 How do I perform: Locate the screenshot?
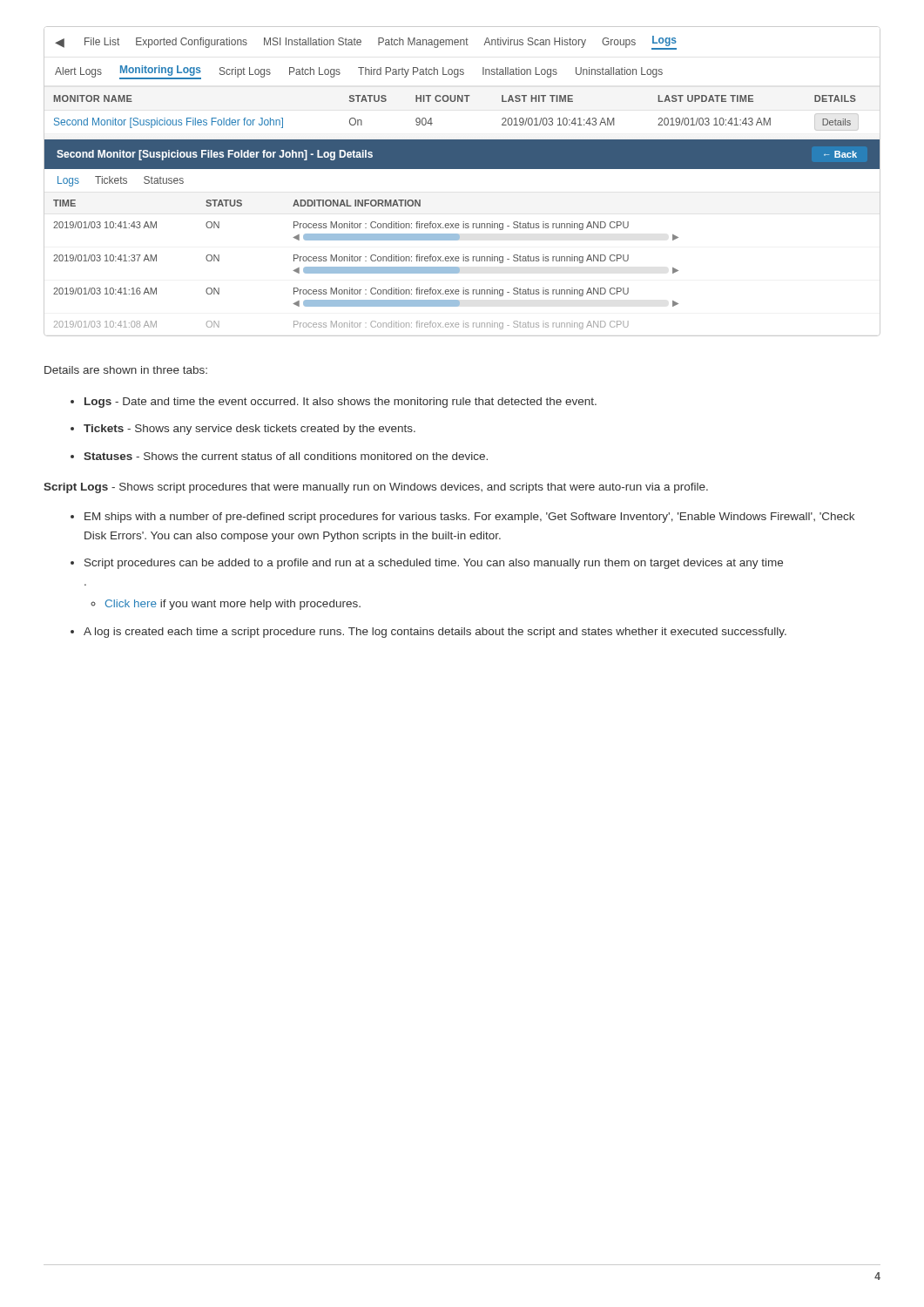click(x=462, y=181)
